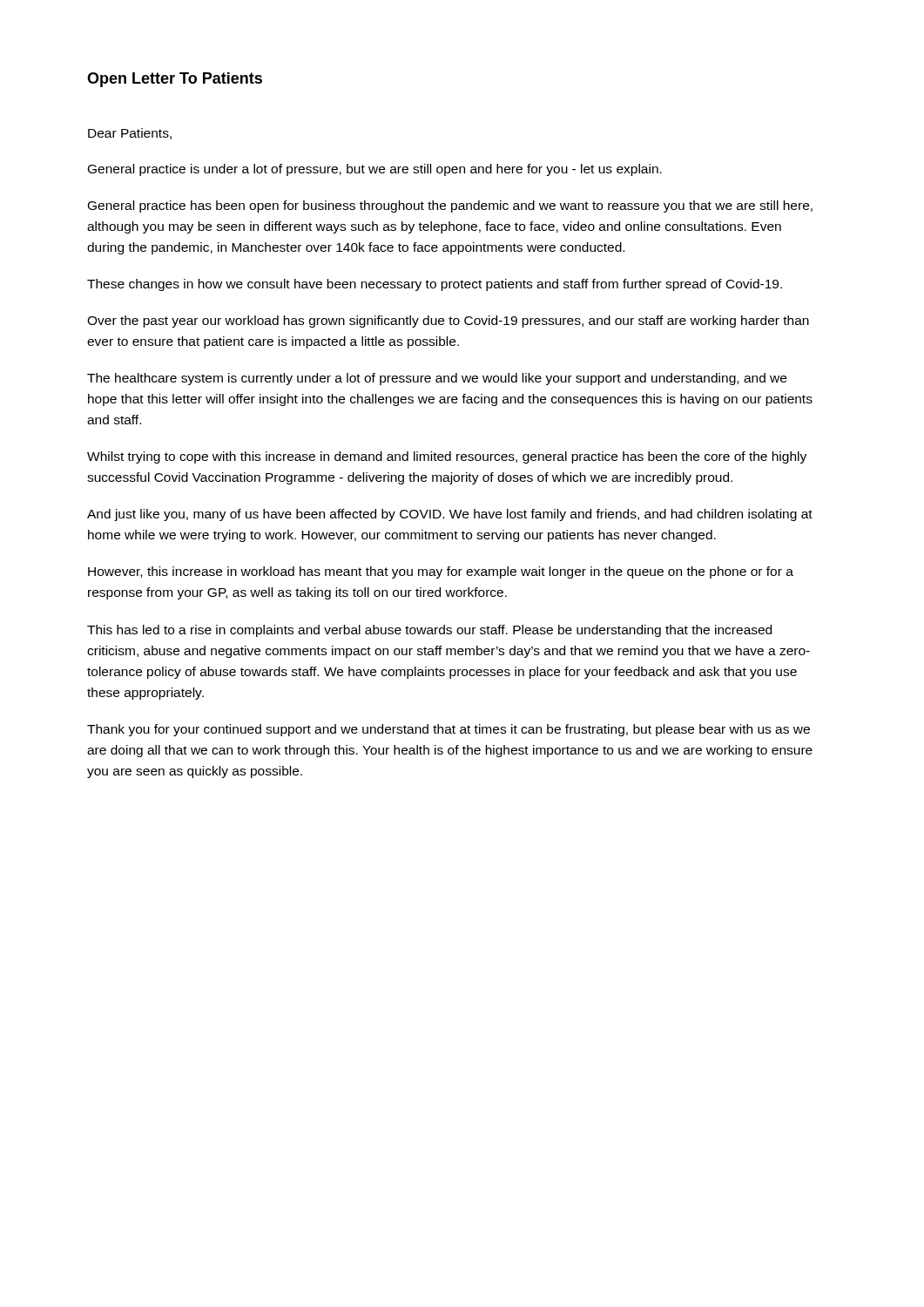Select the element starting "The healthcare system is"

coord(450,399)
